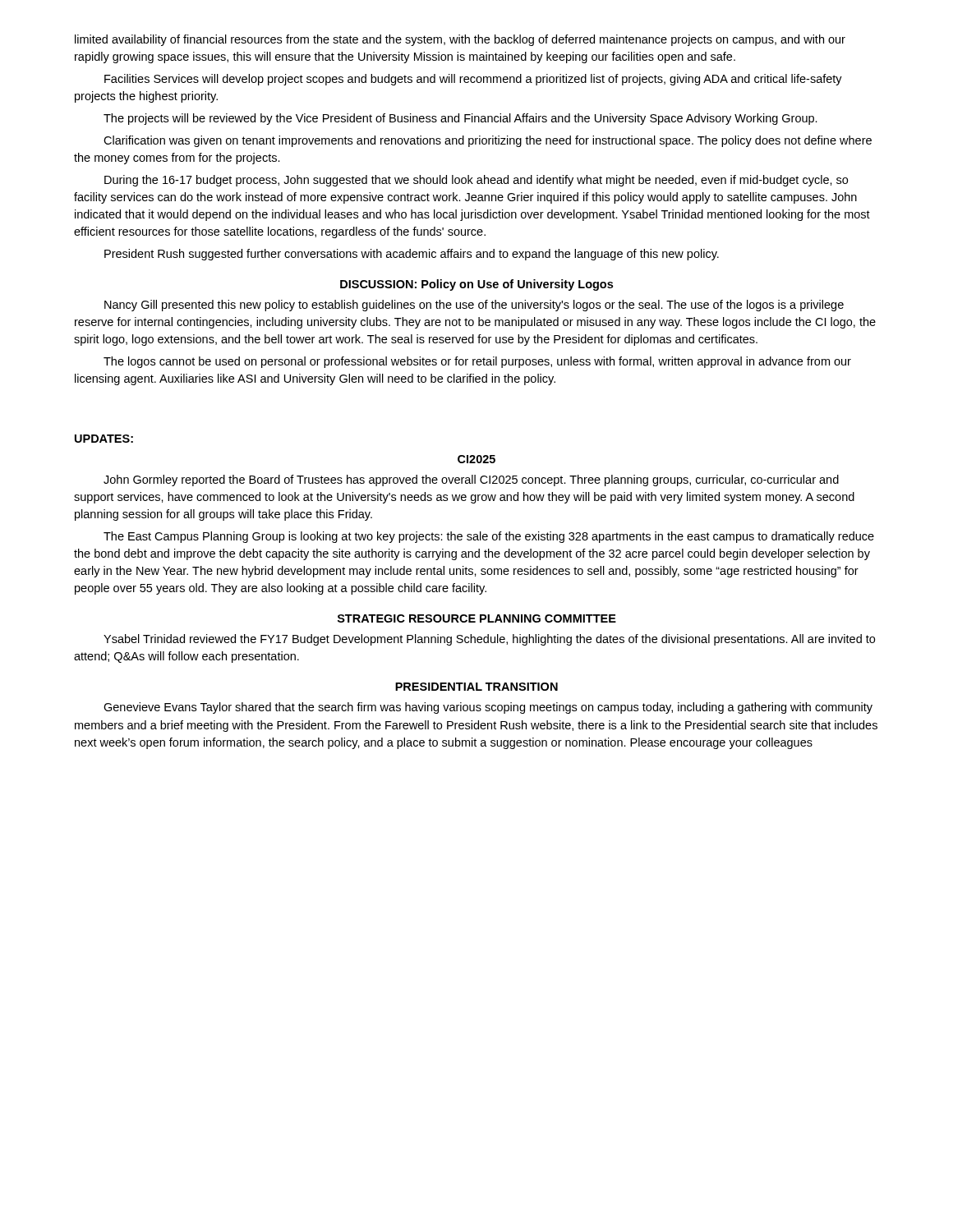
Task: Navigate to the text starting "Clarification was given"
Action: (x=476, y=150)
